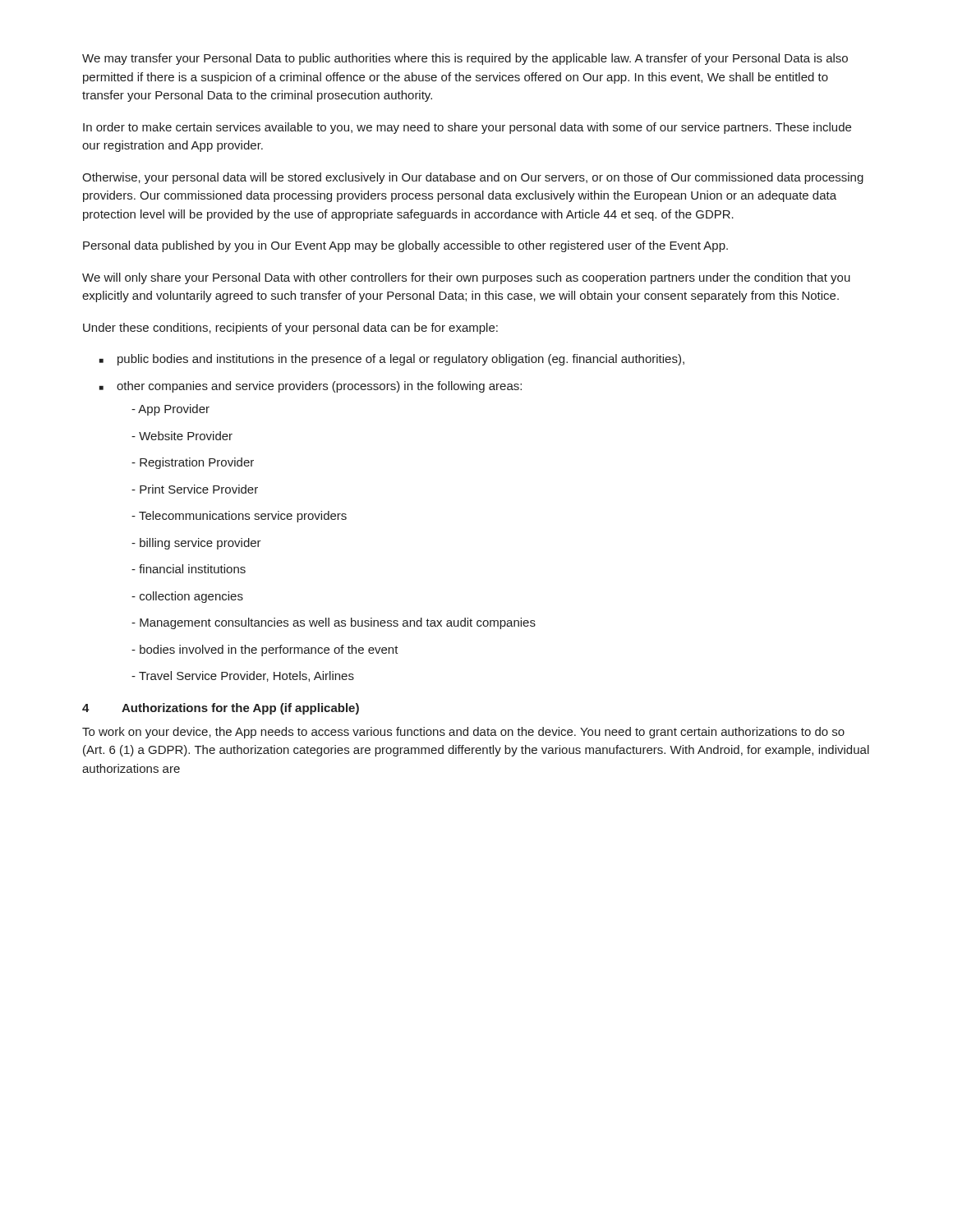Locate the block starting "Travel Service Provider, Hotels,"
953x1232 pixels.
[243, 676]
